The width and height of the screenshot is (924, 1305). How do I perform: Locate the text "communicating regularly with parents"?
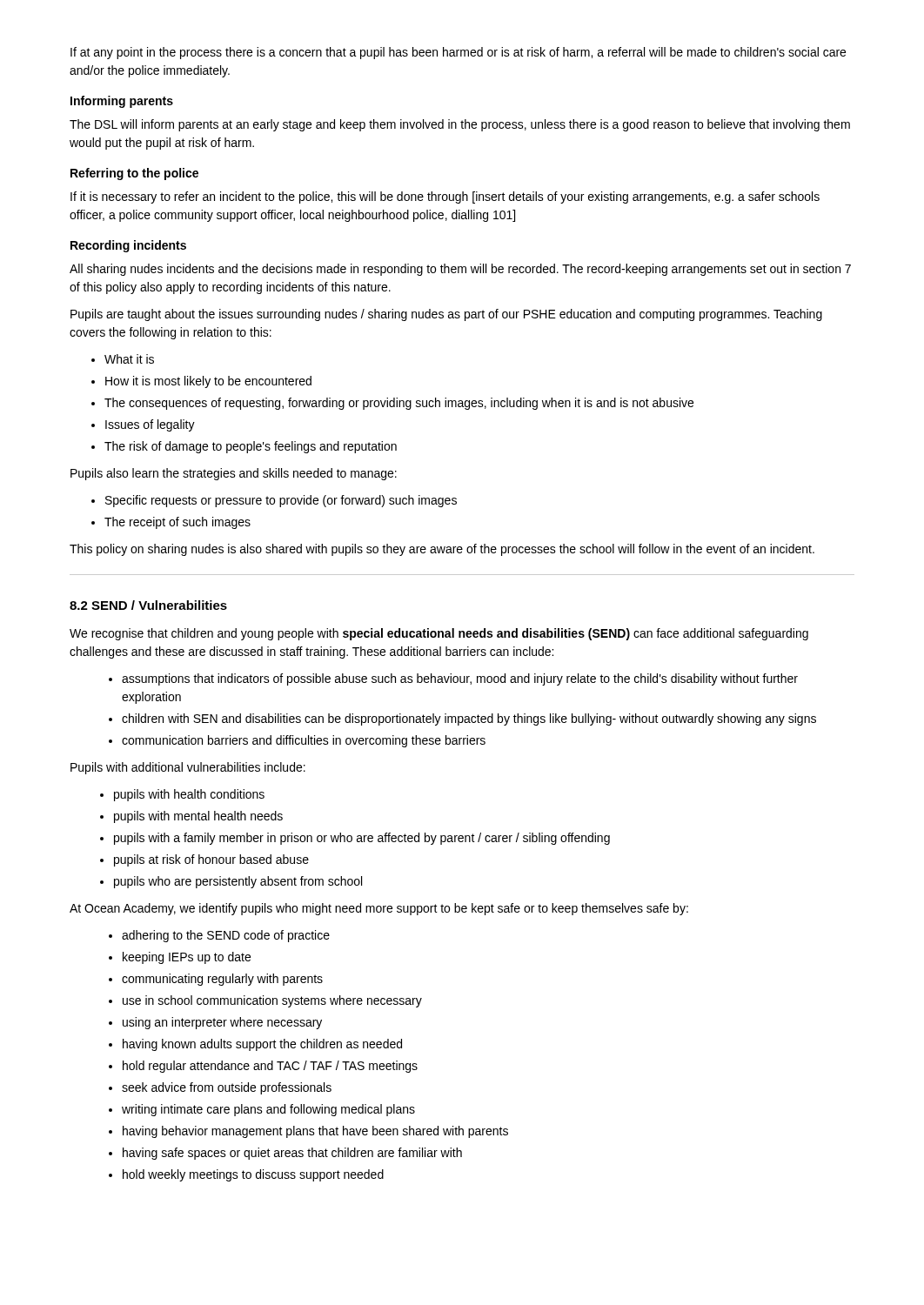(222, 978)
